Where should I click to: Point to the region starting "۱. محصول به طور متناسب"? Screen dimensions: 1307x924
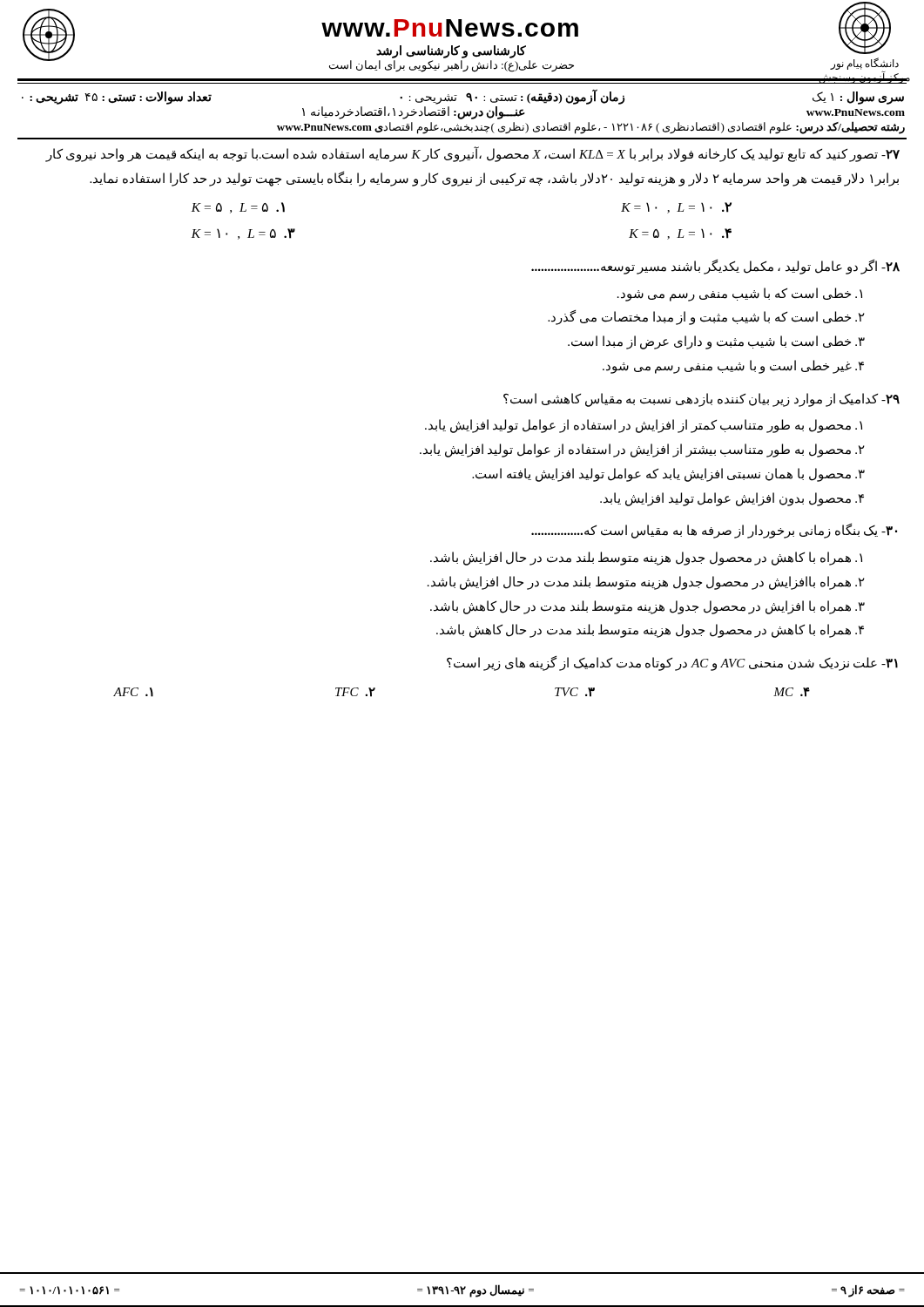pos(644,425)
